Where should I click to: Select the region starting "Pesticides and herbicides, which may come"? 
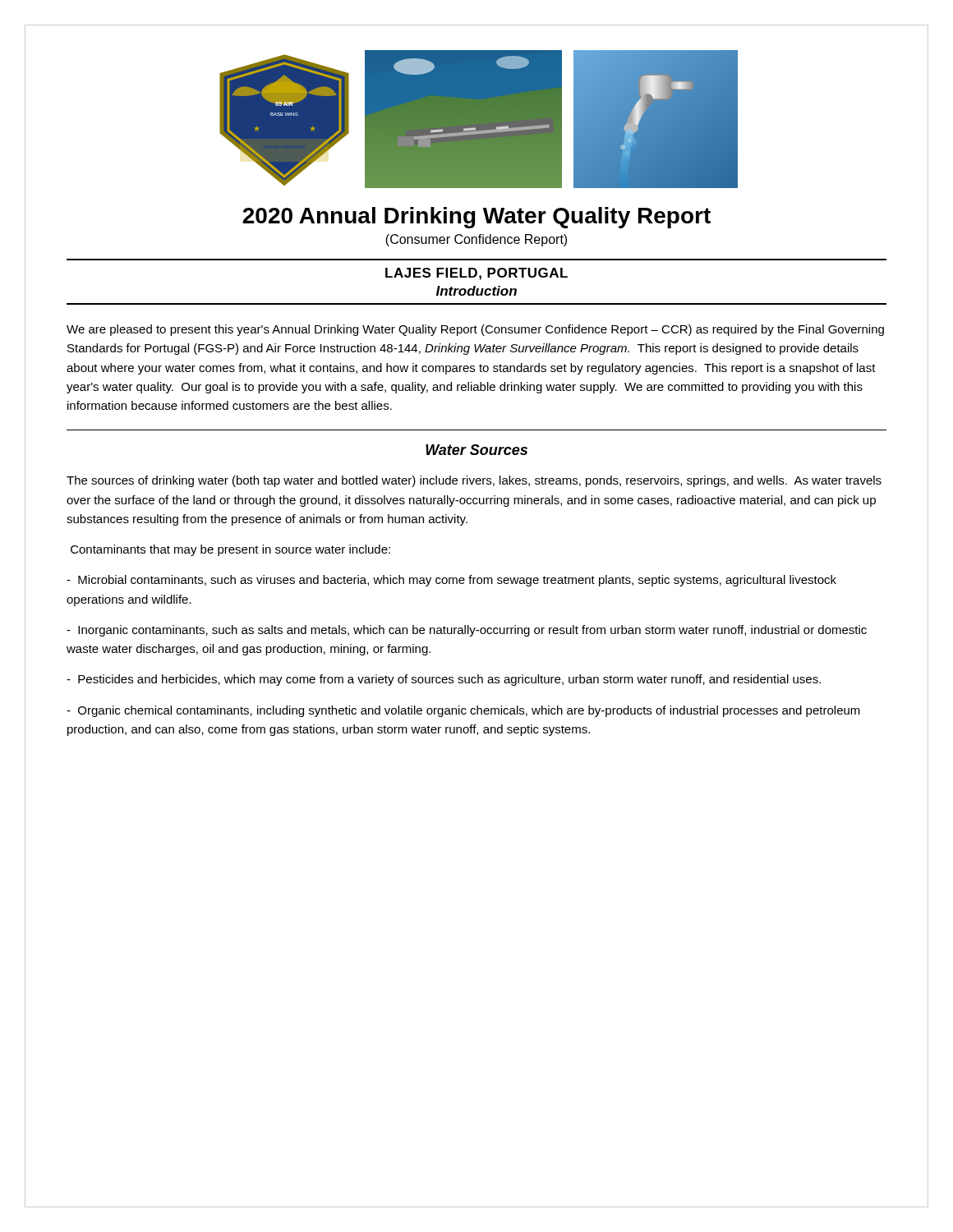444,679
